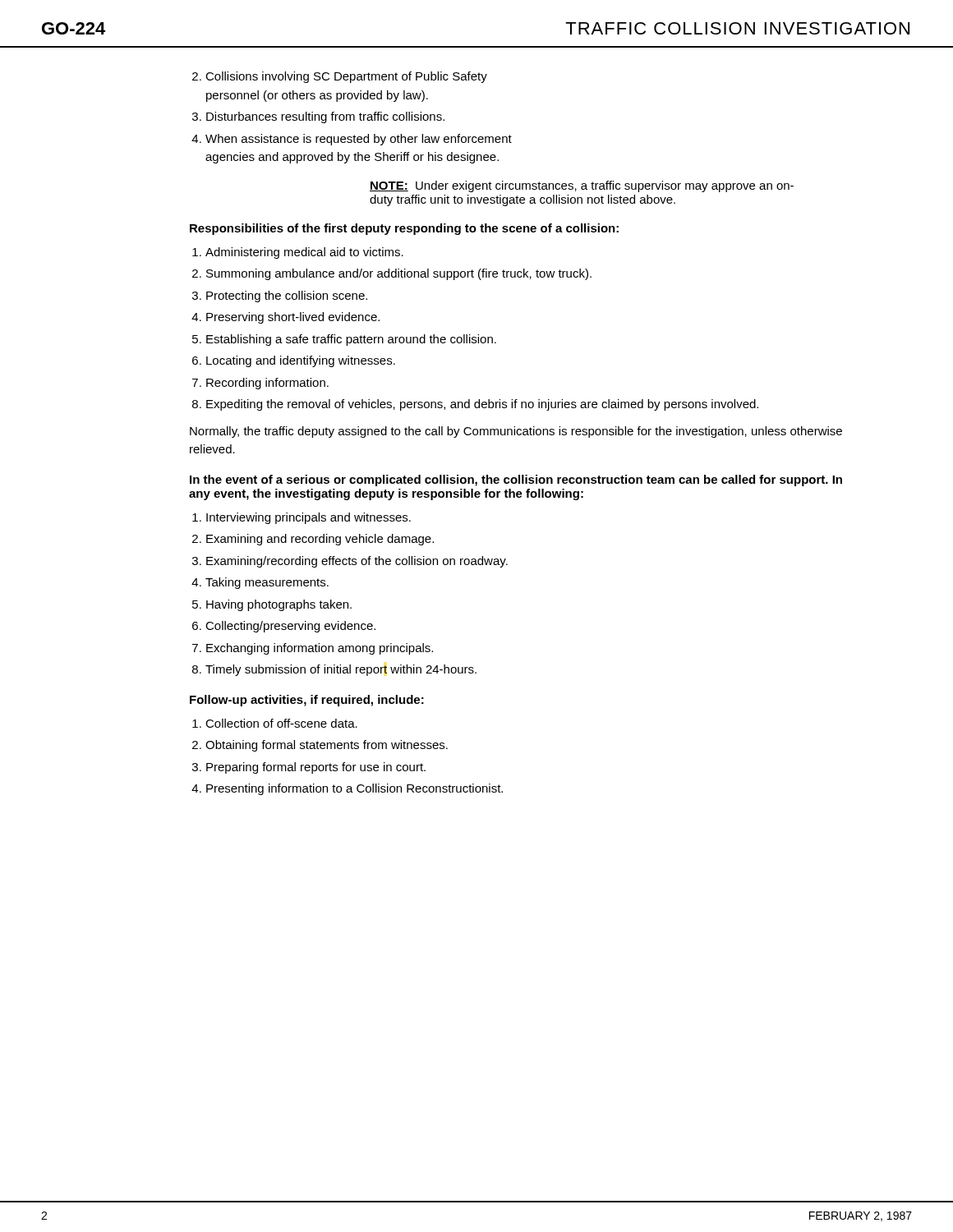Locate the element starting "In the event"

pyautogui.click(x=516, y=486)
